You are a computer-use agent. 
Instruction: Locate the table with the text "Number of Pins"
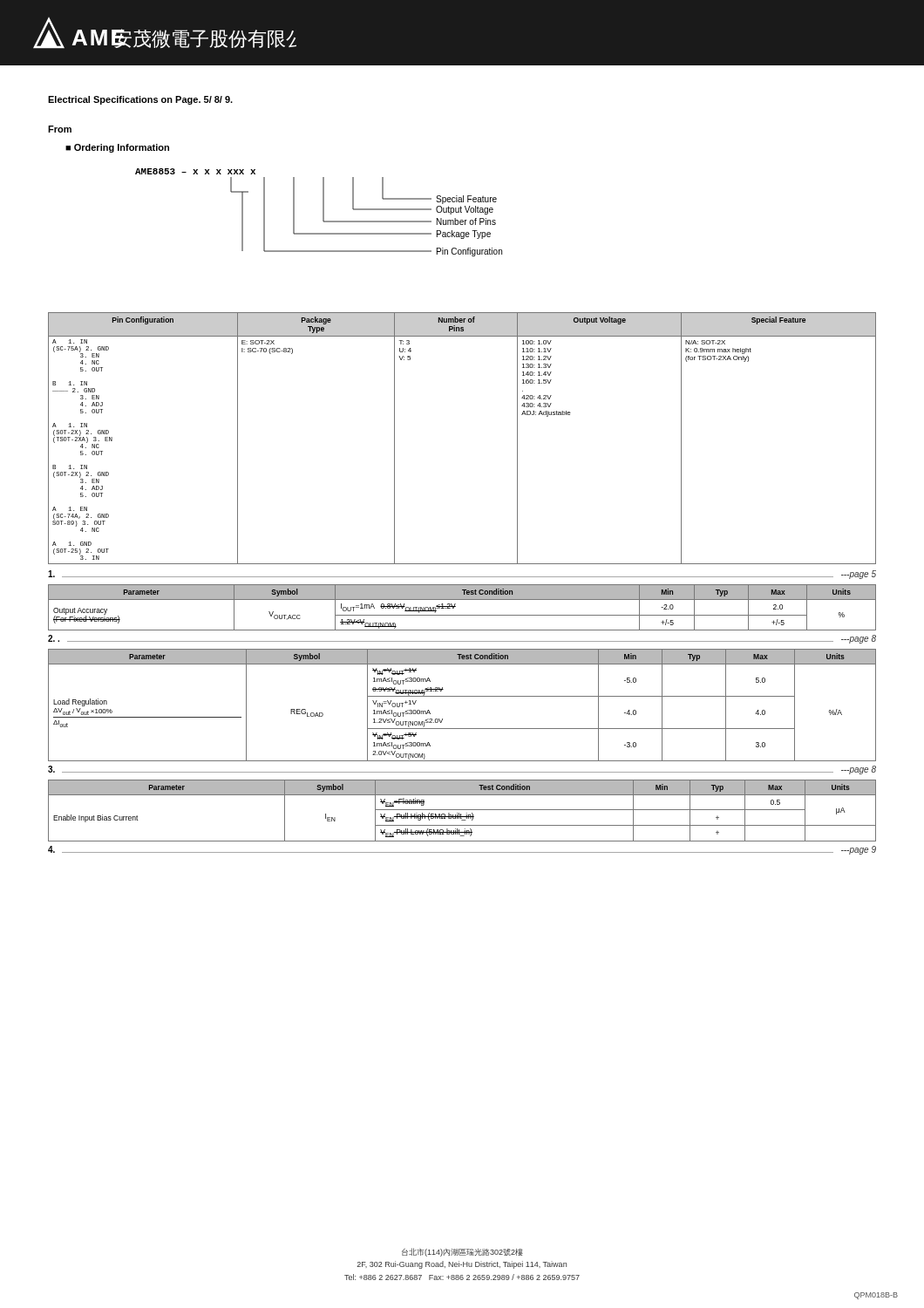462,438
